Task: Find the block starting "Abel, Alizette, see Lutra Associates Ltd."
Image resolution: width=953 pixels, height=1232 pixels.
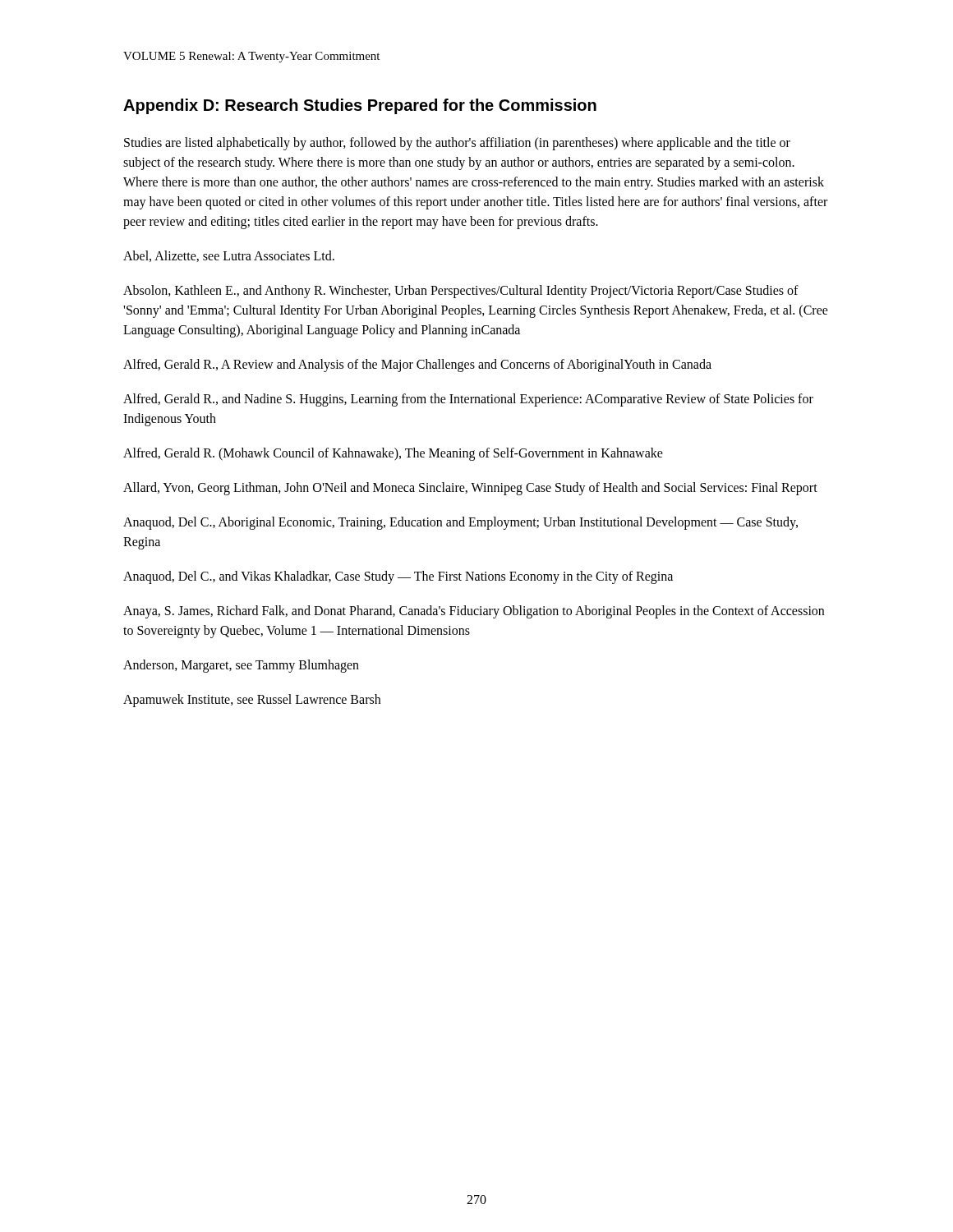Action: click(x=229, y=256)
